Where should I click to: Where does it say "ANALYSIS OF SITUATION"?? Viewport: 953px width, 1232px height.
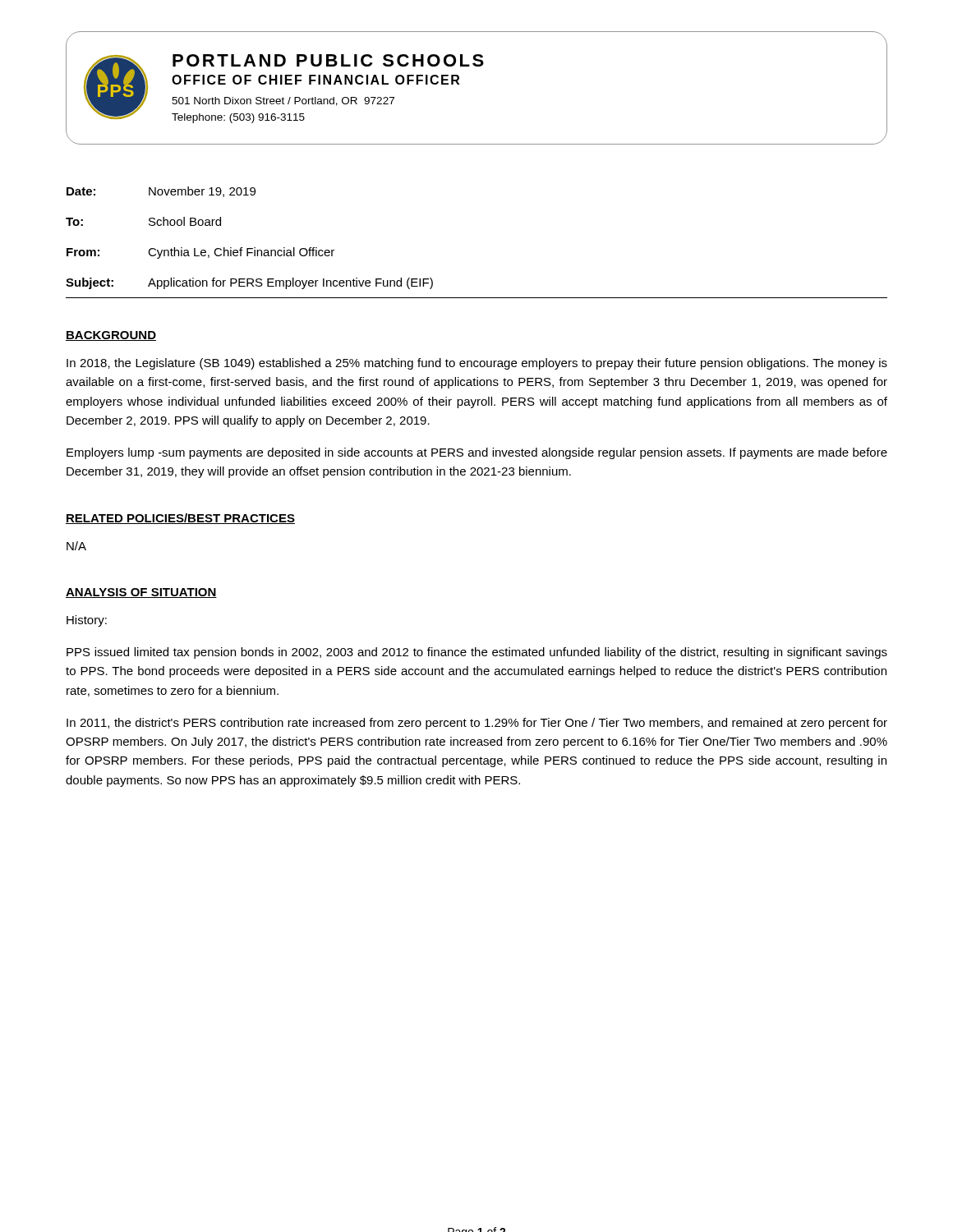[x=141, y=592]
